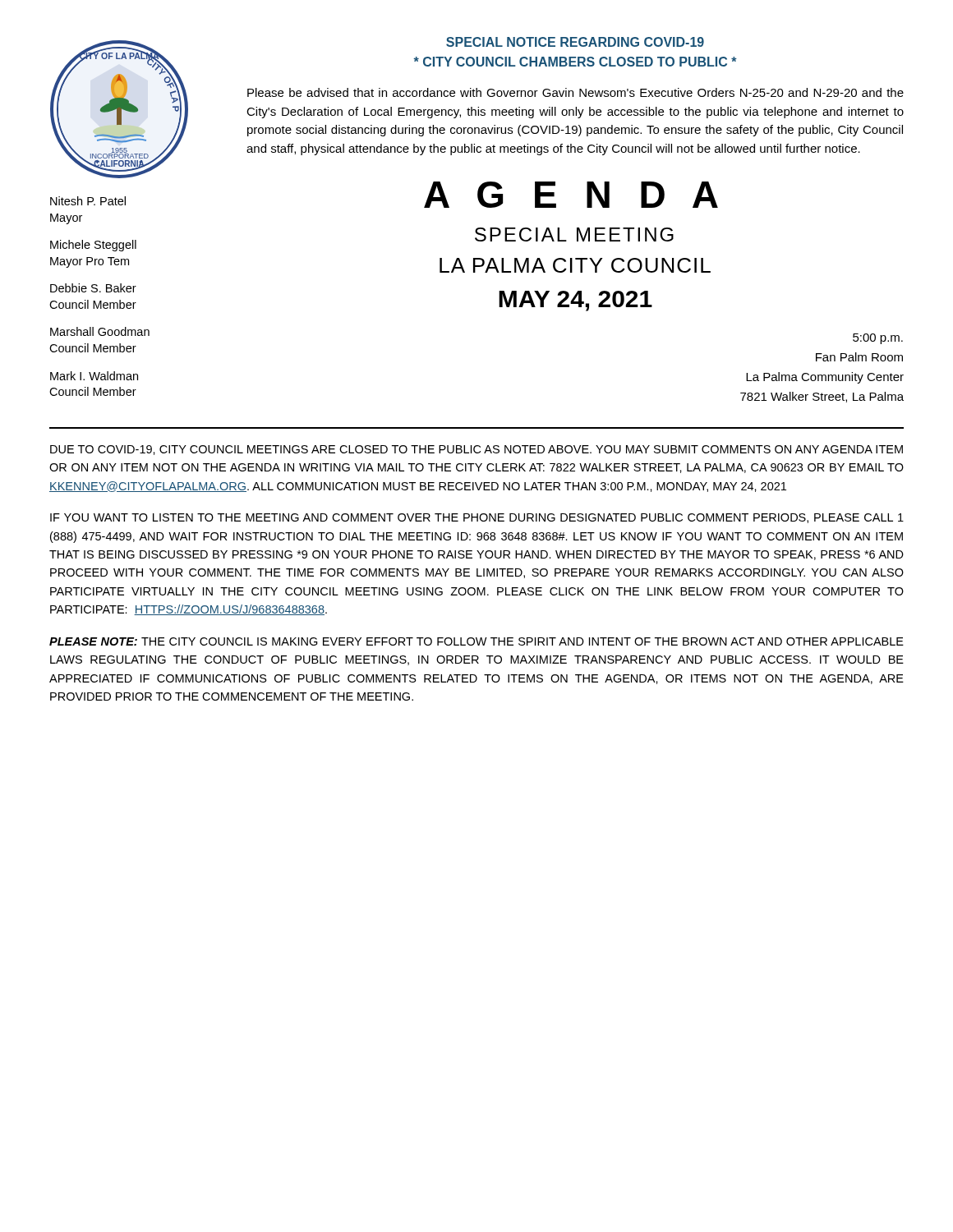953x1232 pixels.
Task: Select the block starting "SPECIAL NOTICE REGARDING"
Action: tap(575, 52)
